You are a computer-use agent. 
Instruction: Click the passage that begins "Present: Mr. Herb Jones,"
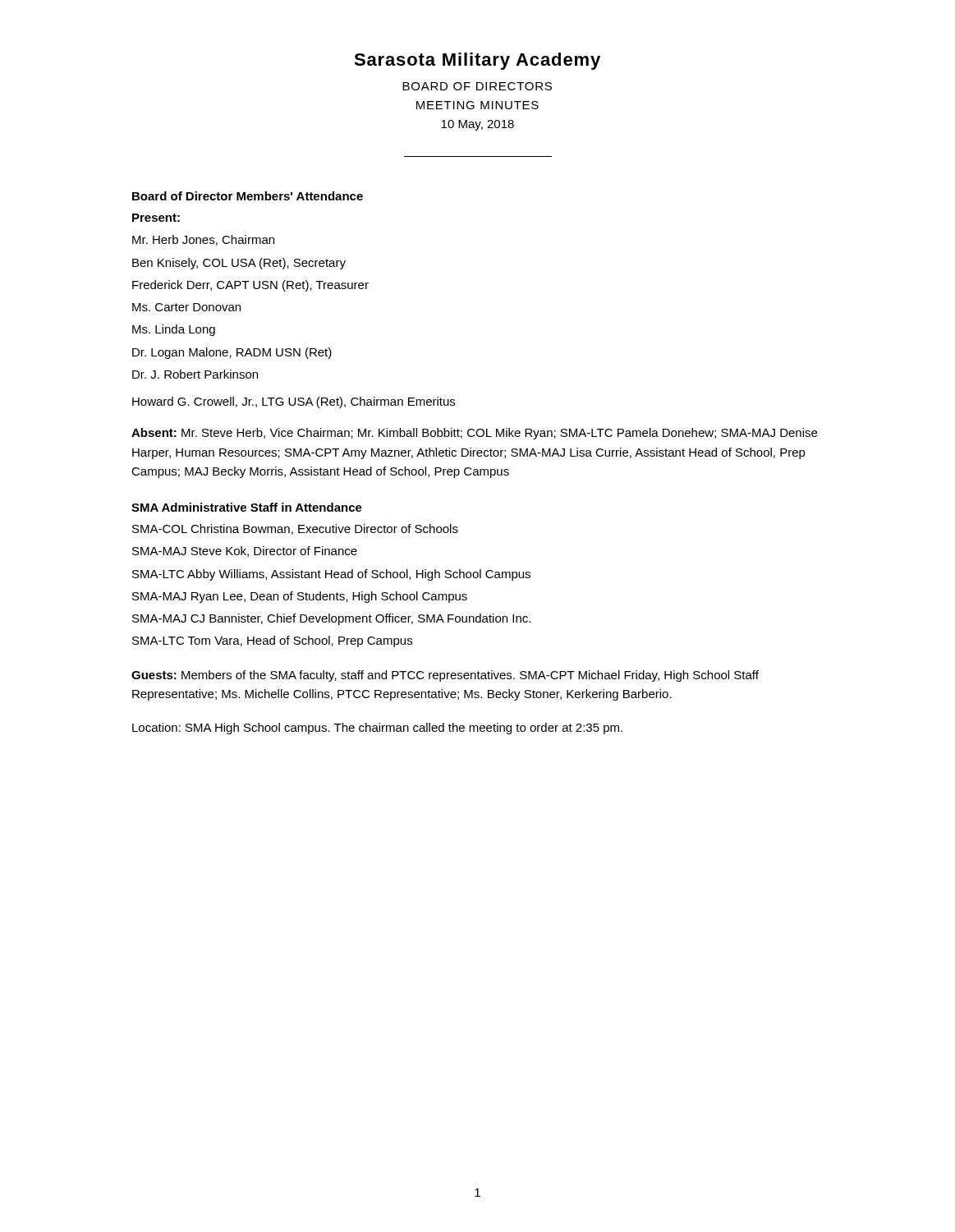pos(156,218)
